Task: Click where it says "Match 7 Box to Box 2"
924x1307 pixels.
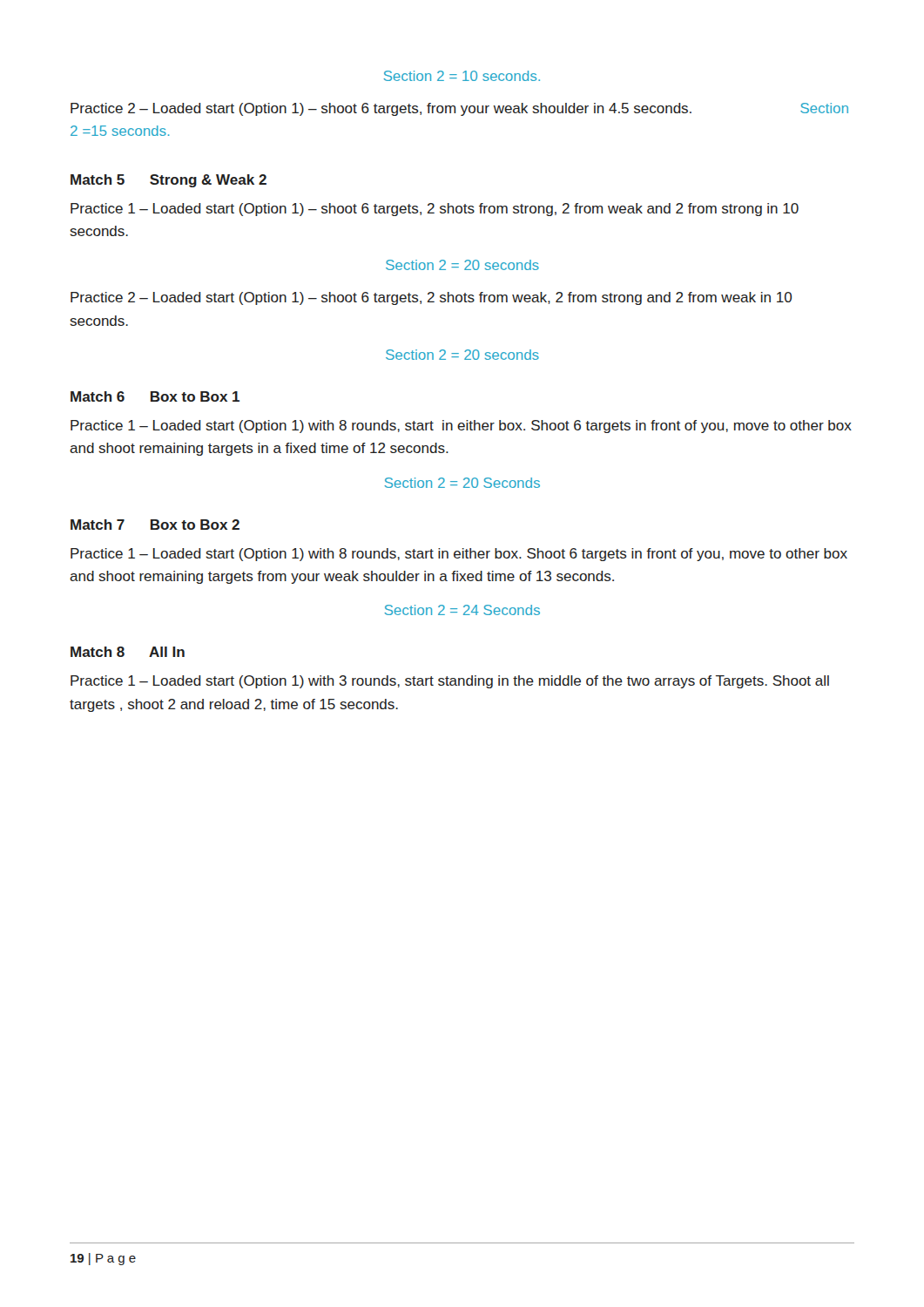Action: click(x=155, y=525)
